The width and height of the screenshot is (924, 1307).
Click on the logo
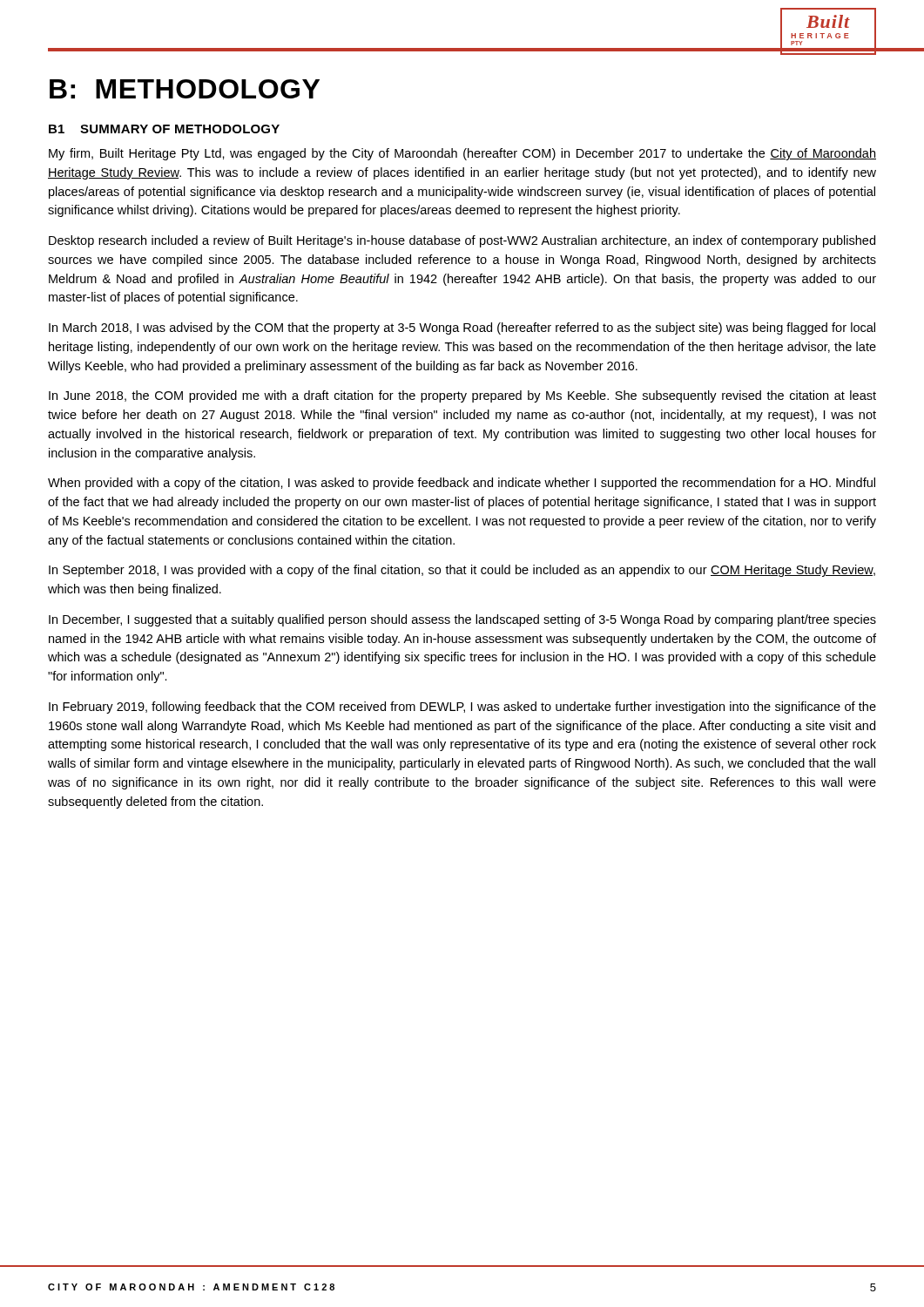(828, 31)
